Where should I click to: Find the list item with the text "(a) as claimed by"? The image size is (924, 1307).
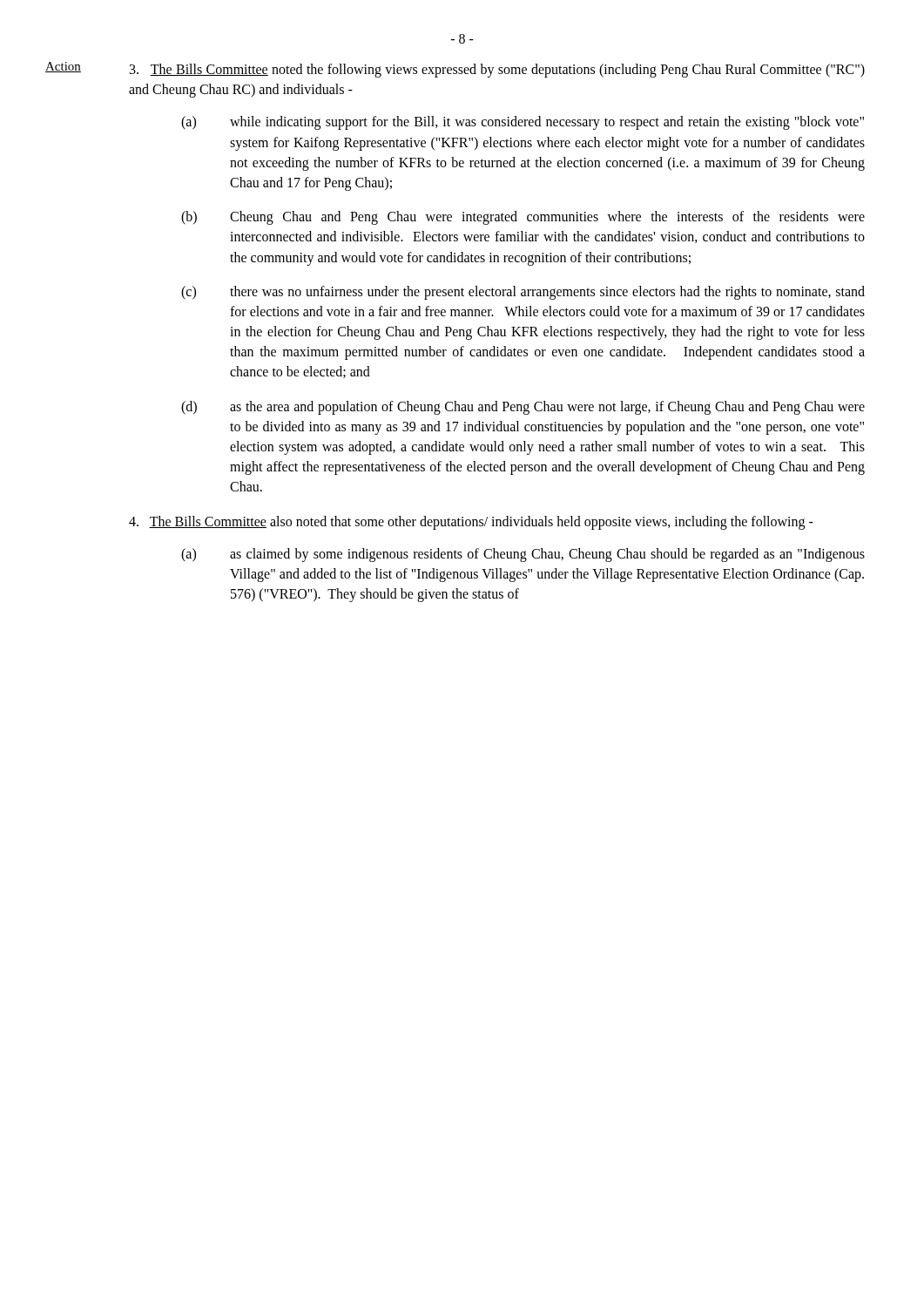tap(523, 574)
